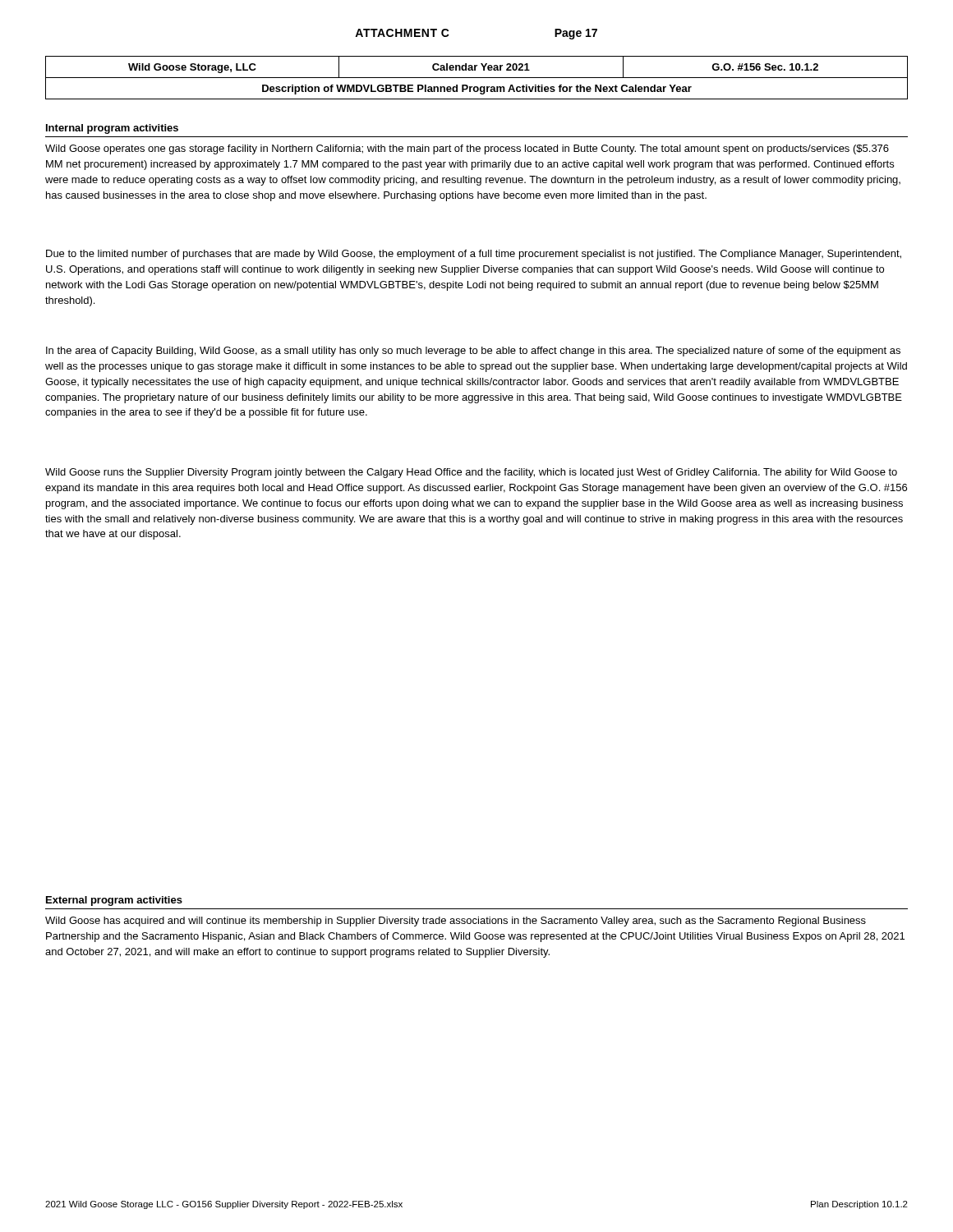Find the table

(476, 78)
